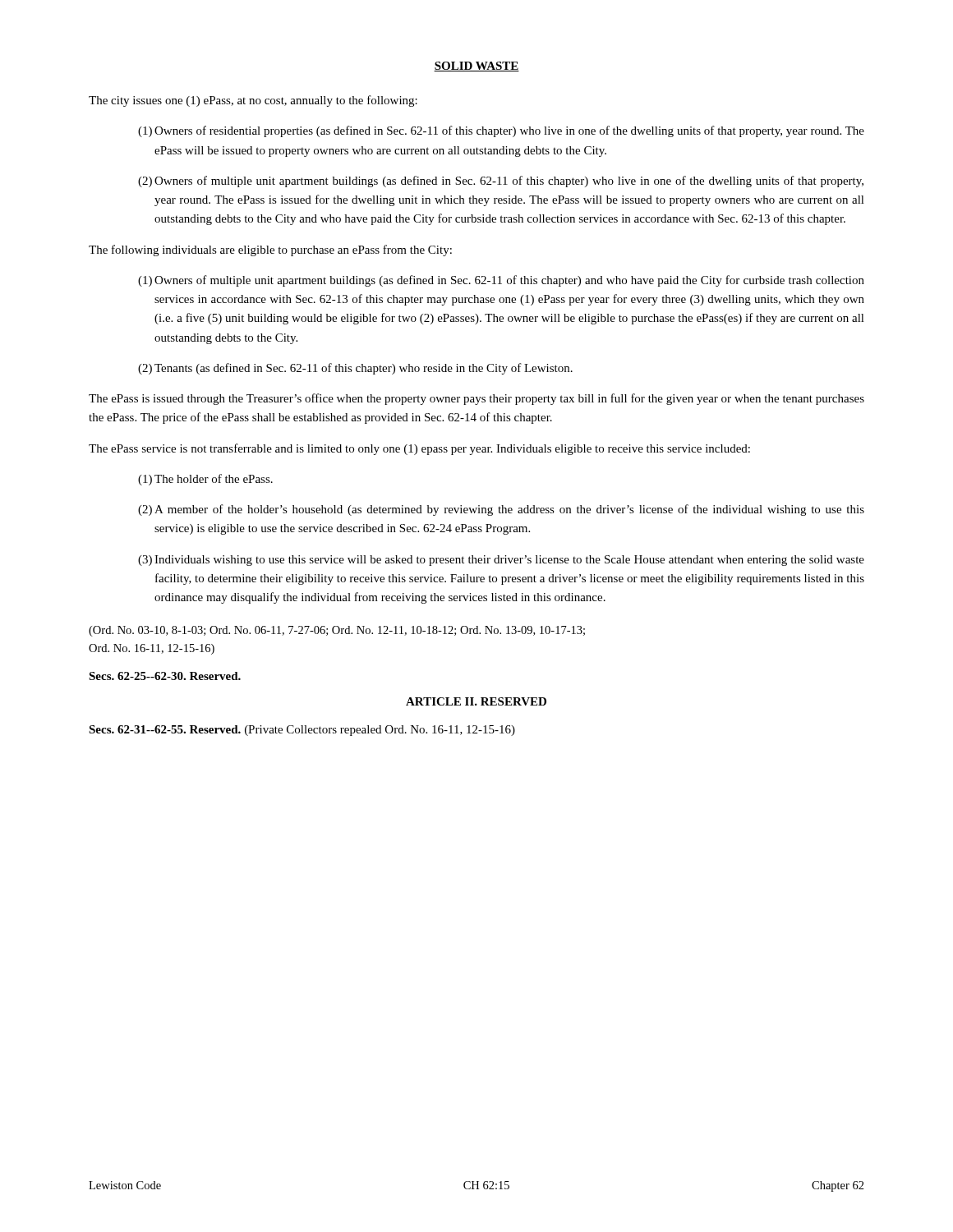This screenshot has height=1232, width=953.
Task: Point to the block beginning "The ePass is issued"
Action: 476,408
